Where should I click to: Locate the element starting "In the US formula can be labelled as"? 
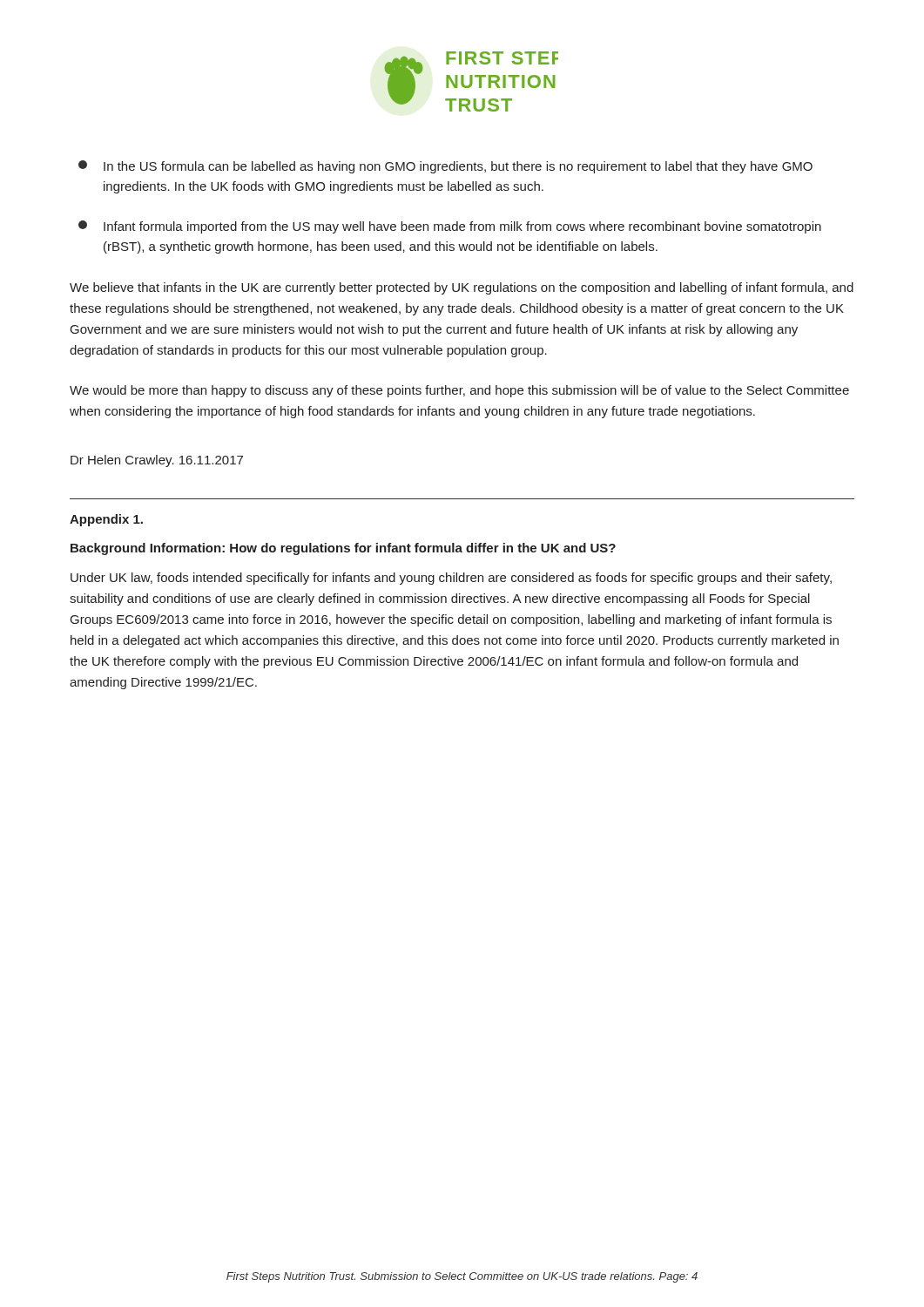(x=466, y=176)
